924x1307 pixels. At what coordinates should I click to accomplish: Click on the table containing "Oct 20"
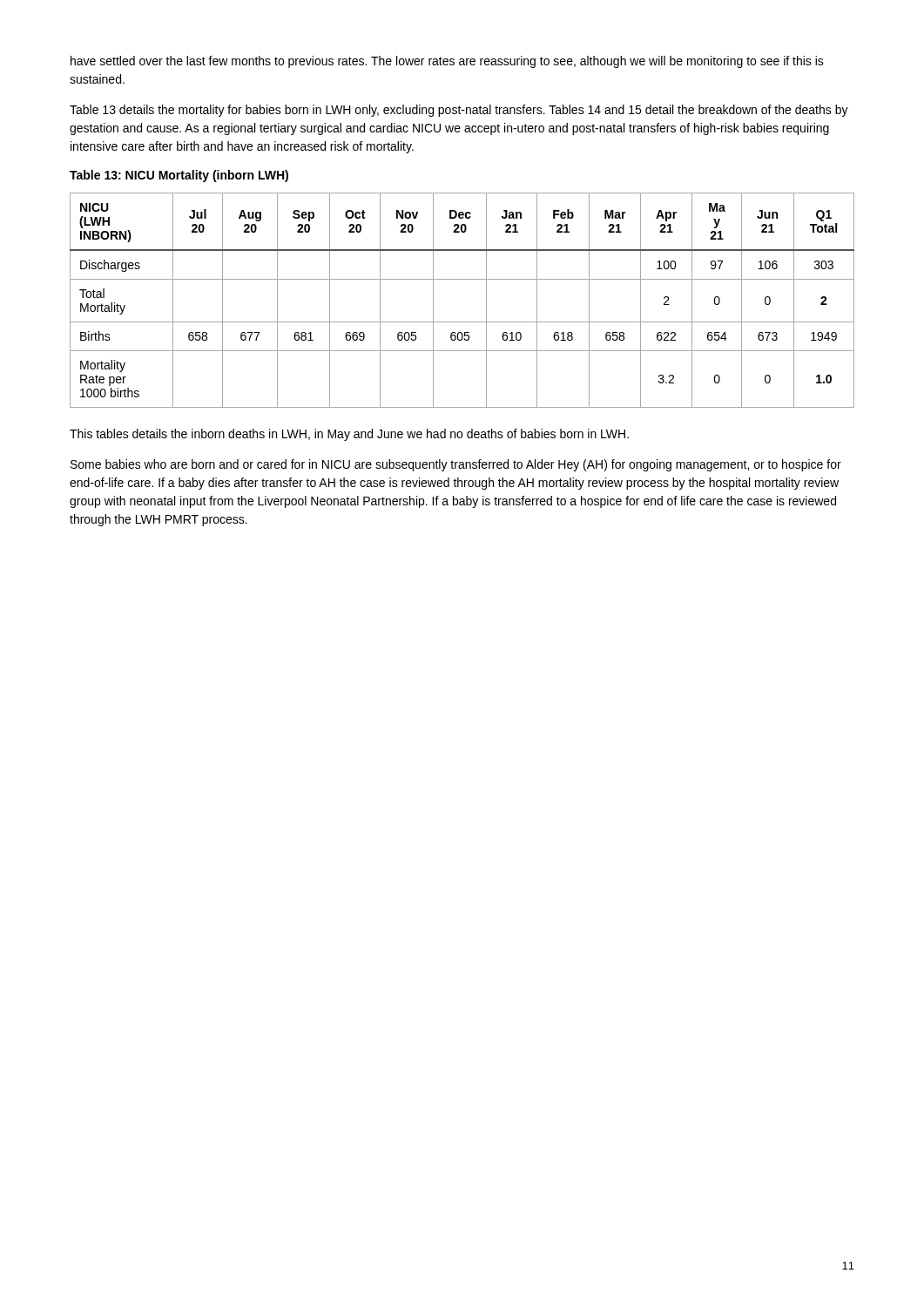coord(462,300)
